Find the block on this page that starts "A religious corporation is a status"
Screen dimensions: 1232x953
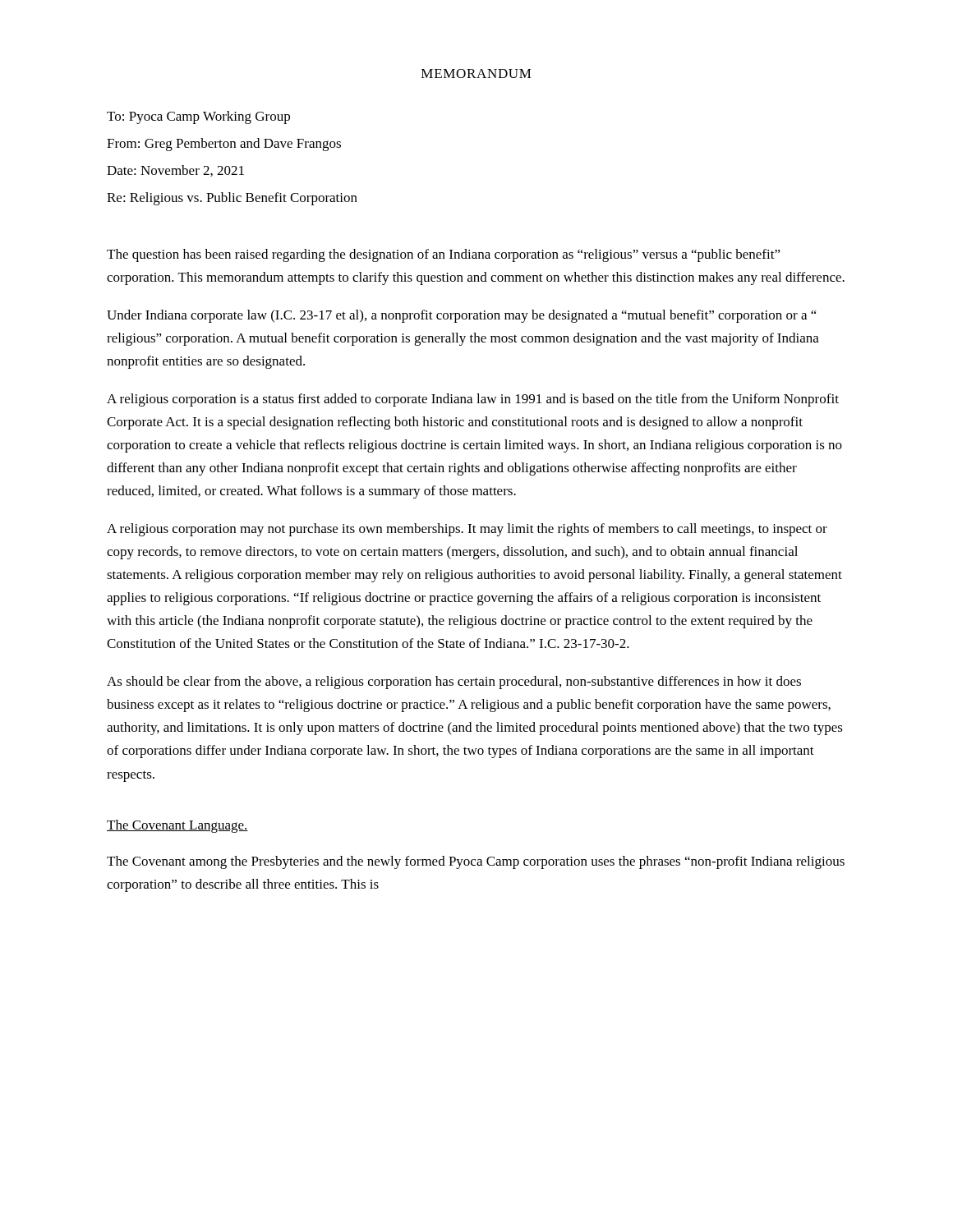click(474, 445)
